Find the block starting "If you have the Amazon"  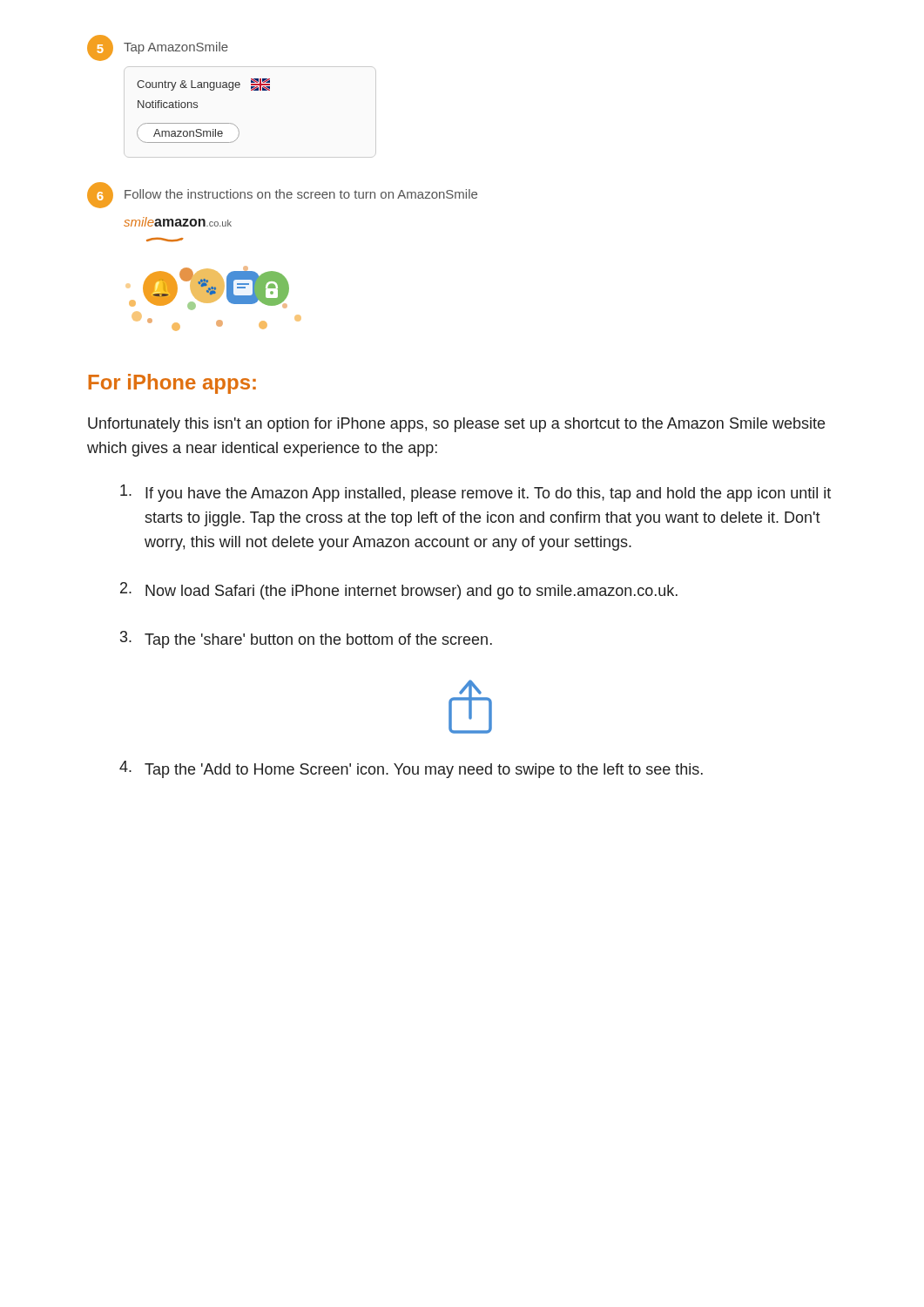pos(470,518)
